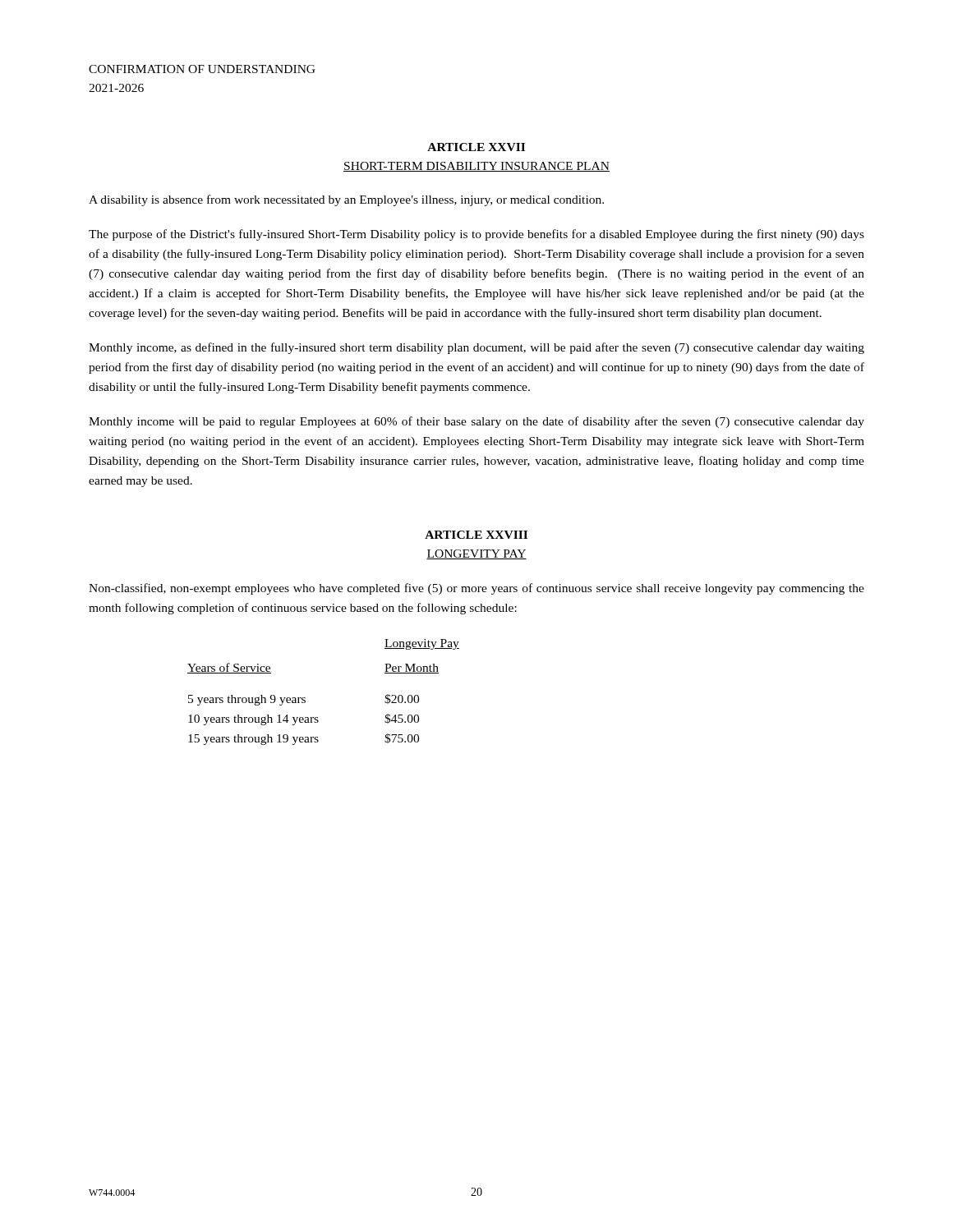Select the element starting "Monthly income, as defined"

tap(476, 367)
